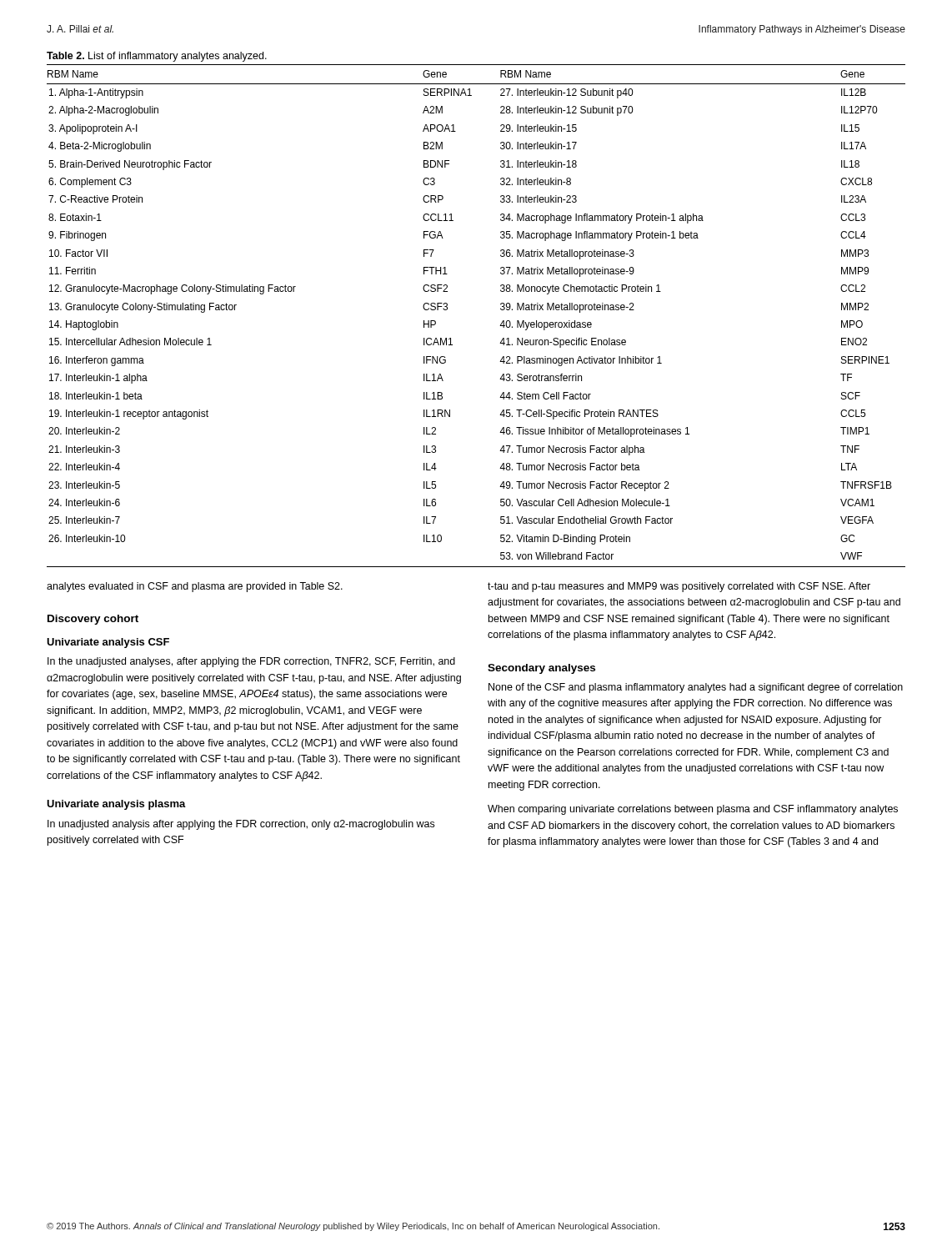952x1251 pixels.
Task: Where does it say "Discovery cohort"?
Action: 93,618
